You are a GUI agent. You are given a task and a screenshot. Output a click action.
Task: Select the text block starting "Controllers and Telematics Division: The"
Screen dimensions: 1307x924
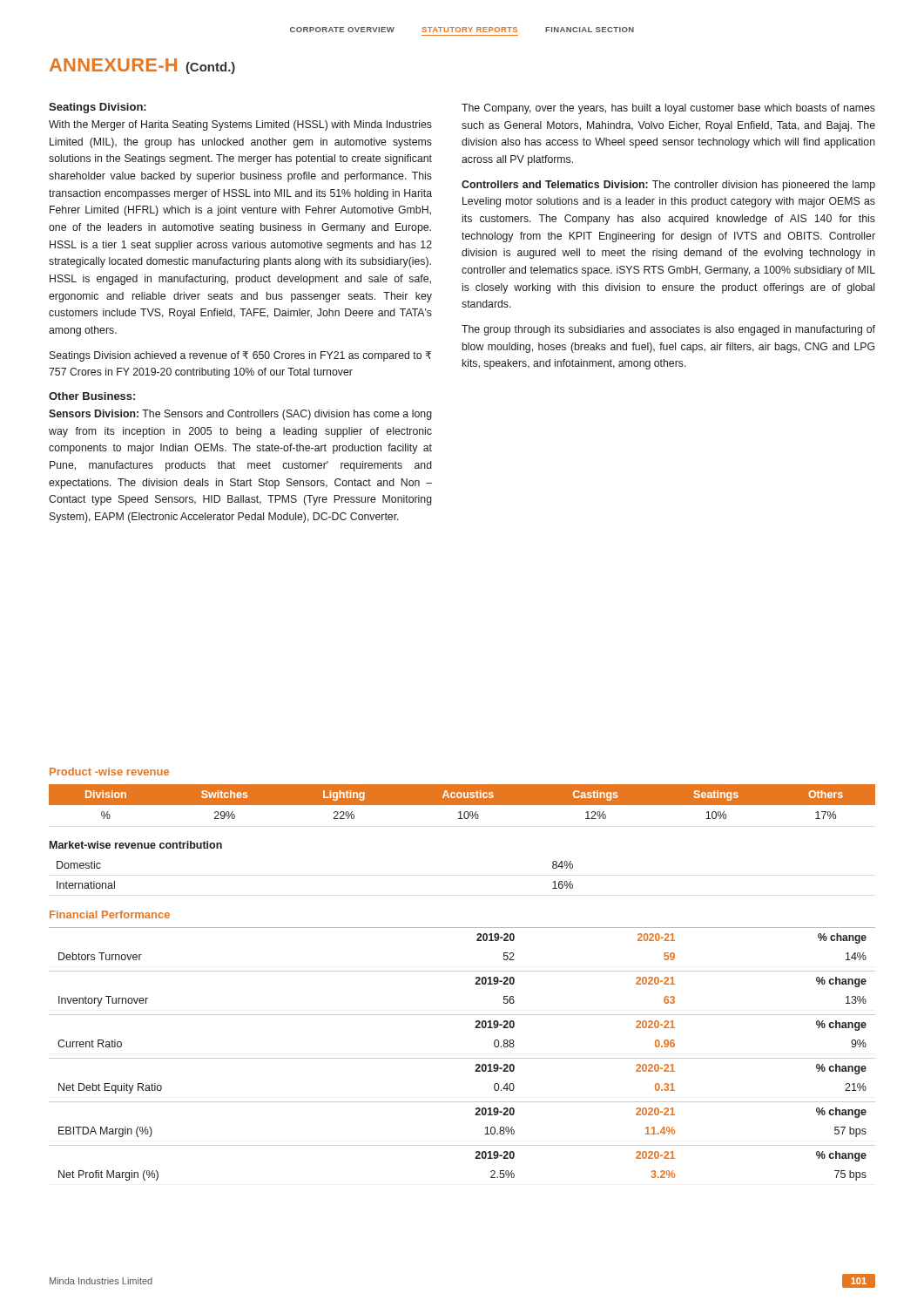[x=668, y=244]
